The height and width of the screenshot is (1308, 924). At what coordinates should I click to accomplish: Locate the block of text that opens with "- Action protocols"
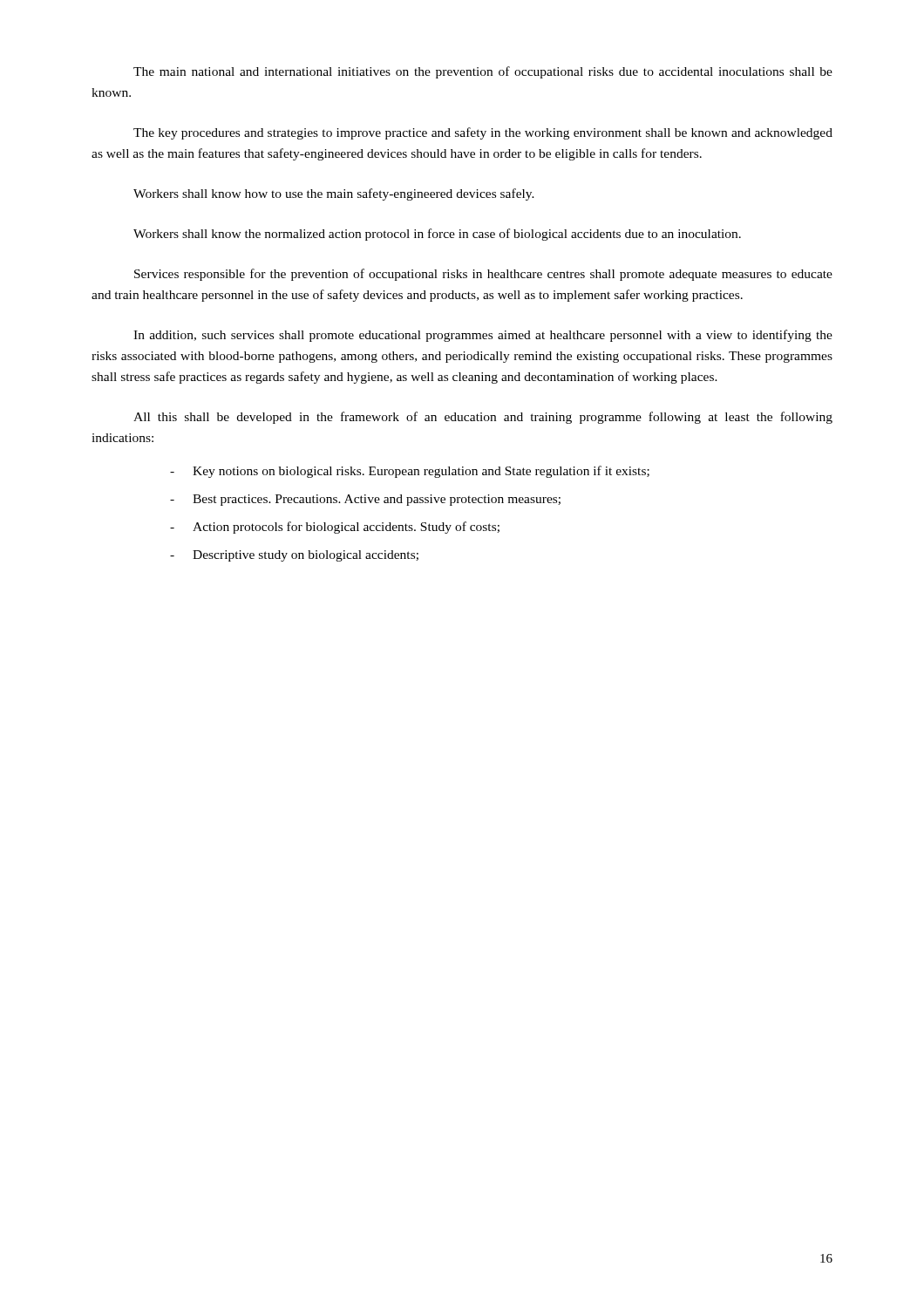tap(501, 527)
